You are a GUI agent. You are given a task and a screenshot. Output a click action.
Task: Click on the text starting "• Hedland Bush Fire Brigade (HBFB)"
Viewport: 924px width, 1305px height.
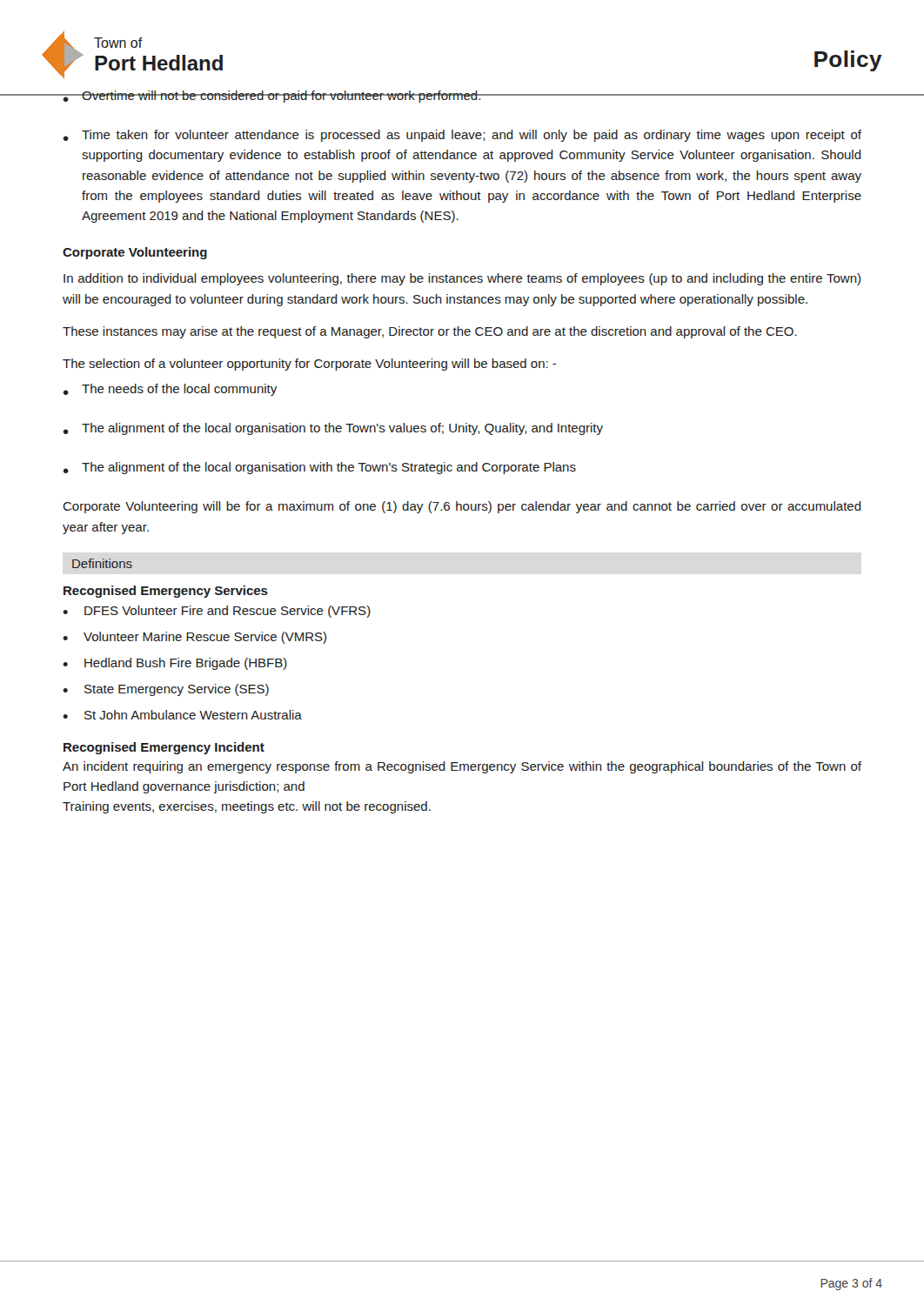point(175,665)
